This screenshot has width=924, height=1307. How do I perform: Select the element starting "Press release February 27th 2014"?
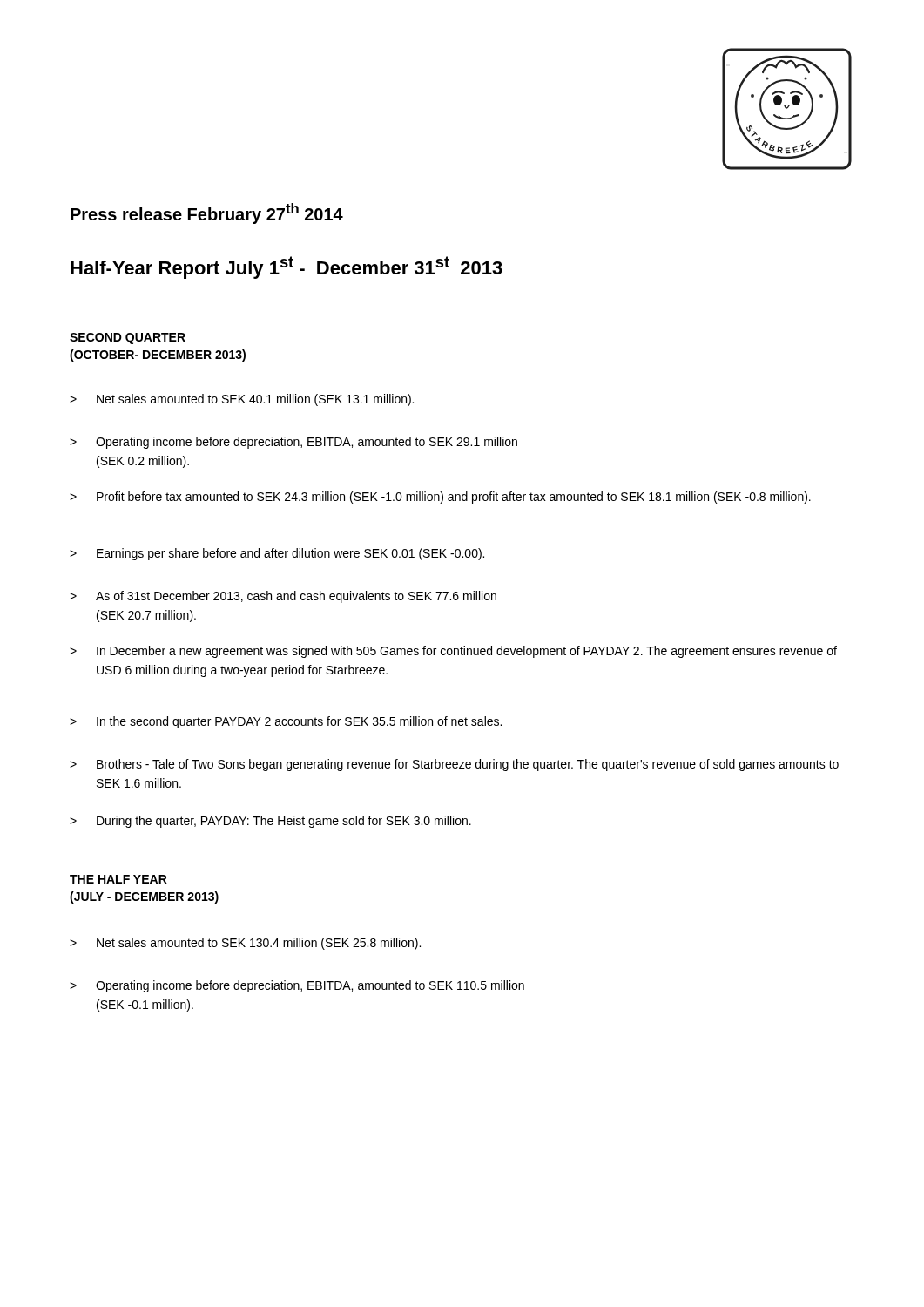click(x=206, y=212)
